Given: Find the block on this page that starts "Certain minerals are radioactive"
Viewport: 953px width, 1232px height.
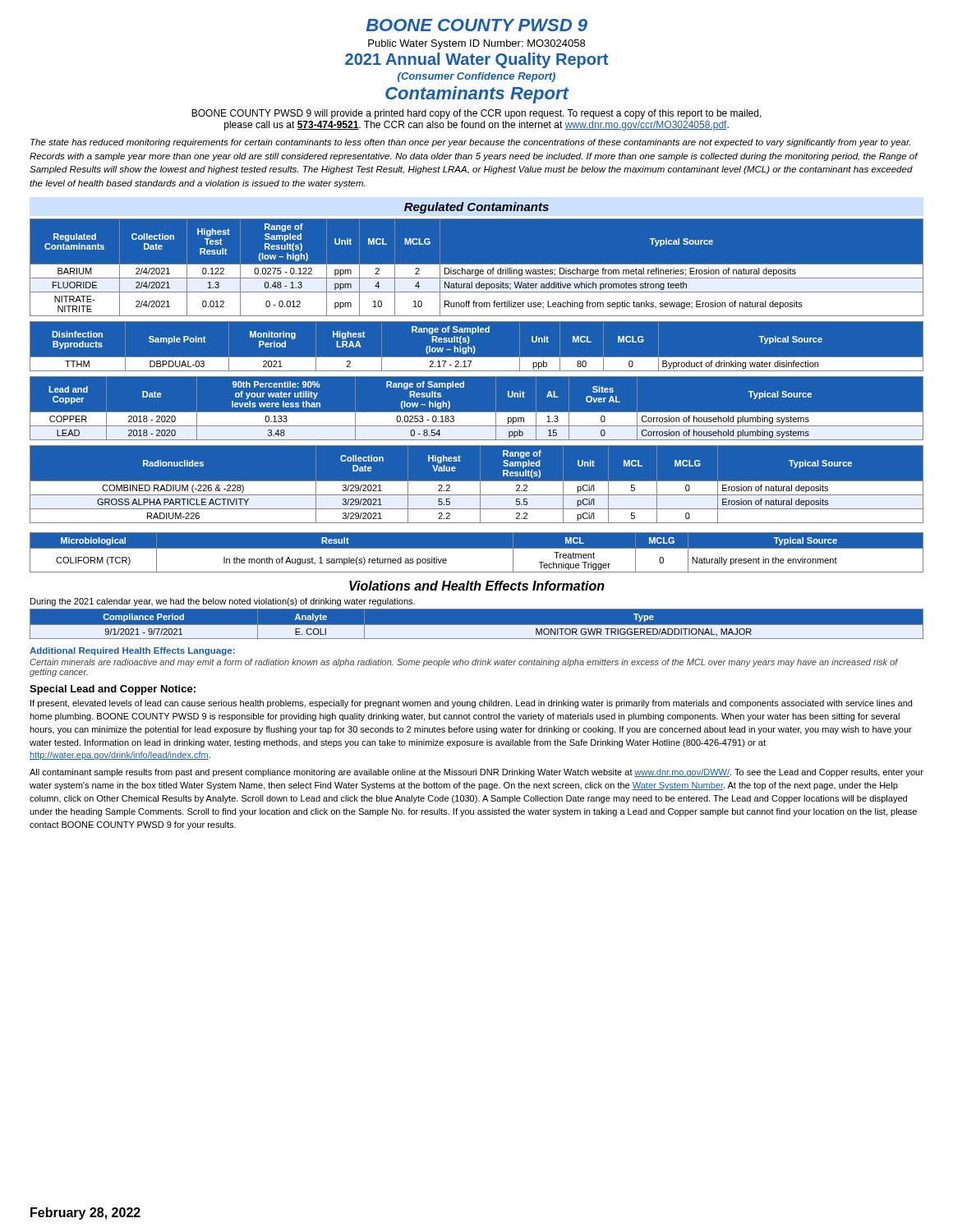Looking at the screenshot, I should point(463,667).
